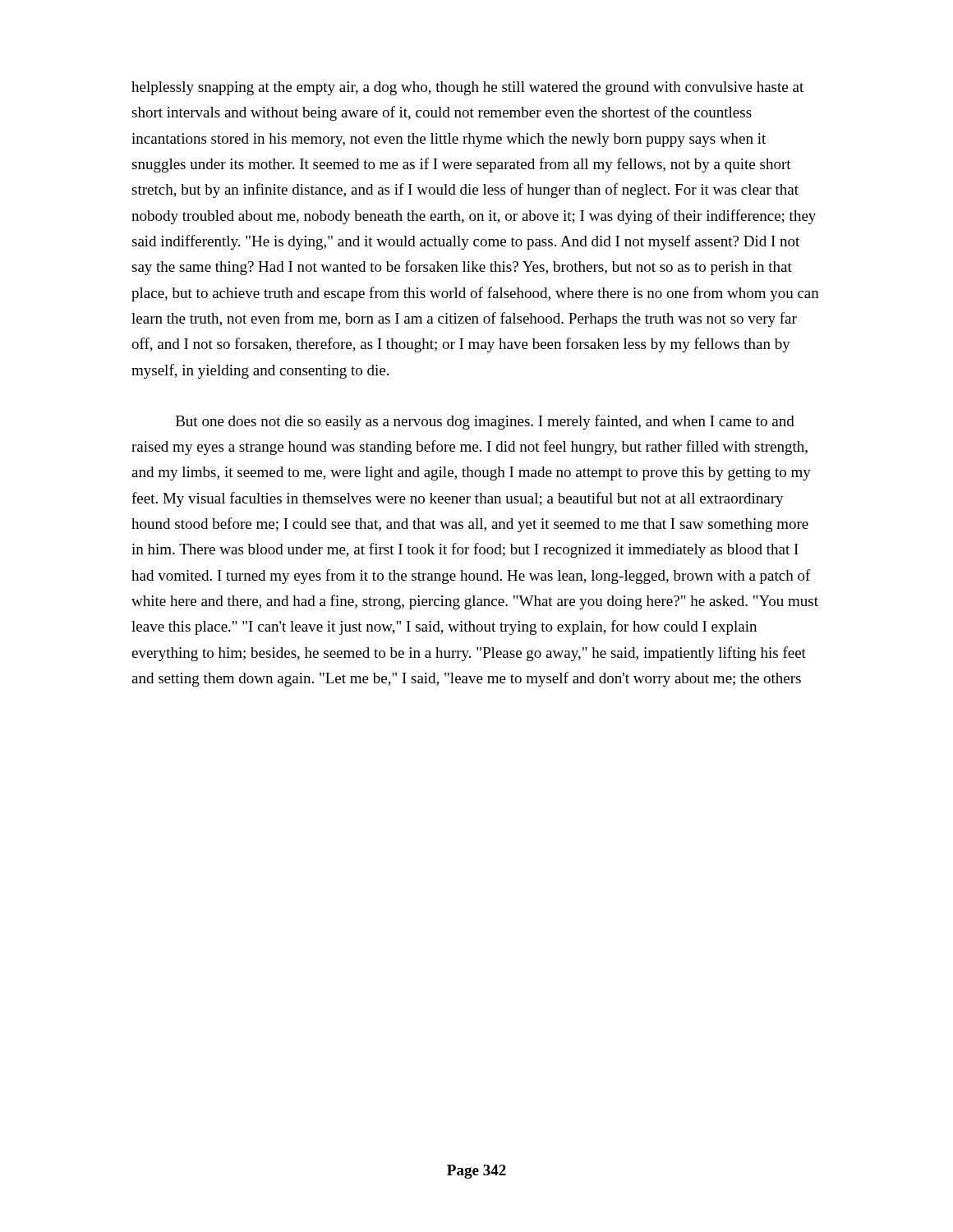Locate the text block starting "But one does not die so"
Screen dimensions: 1232x953
[476, 549]
